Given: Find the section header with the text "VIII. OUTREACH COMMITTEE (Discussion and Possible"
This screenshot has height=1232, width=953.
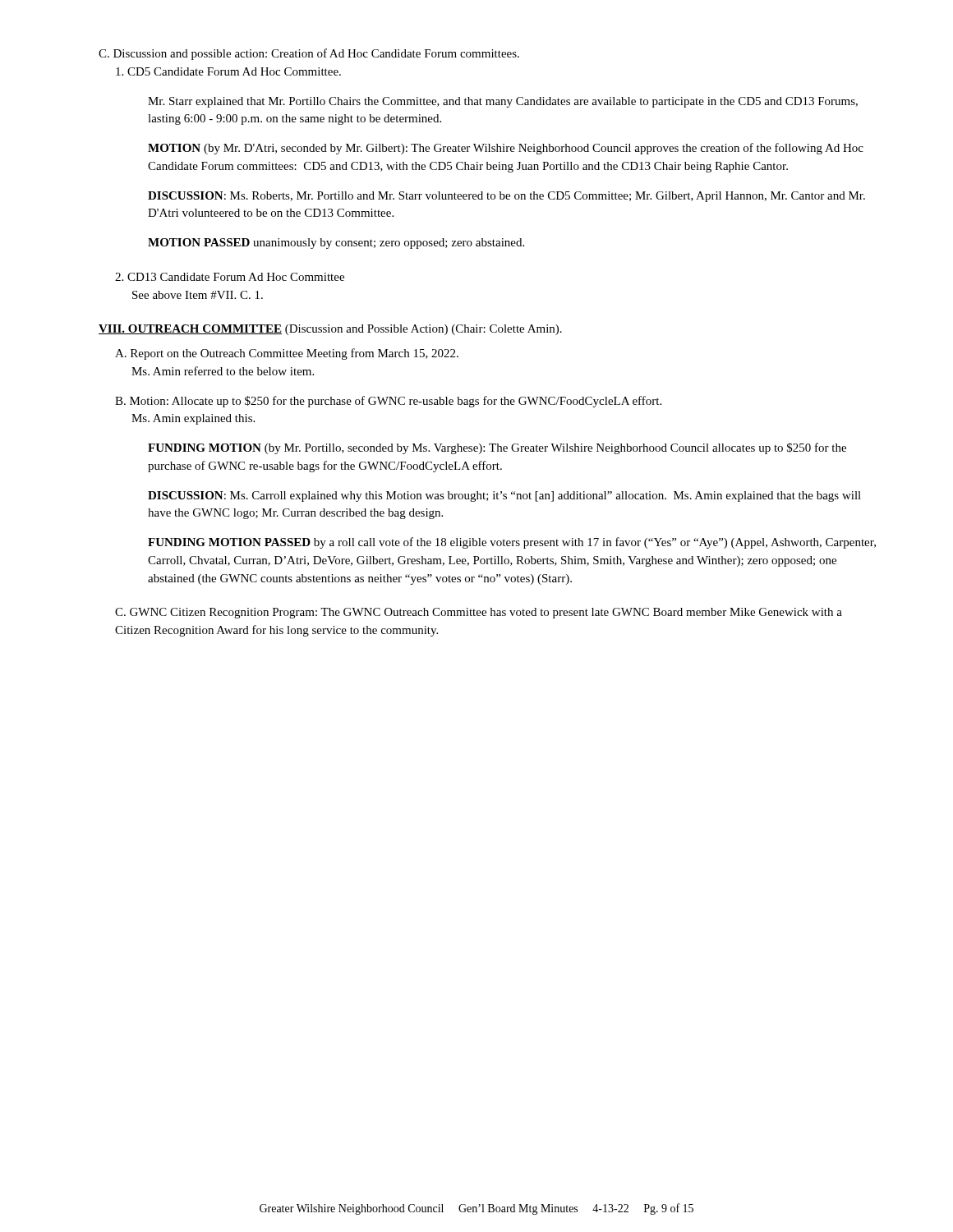Looking at the screenshot, I should [x=331, y=329].
